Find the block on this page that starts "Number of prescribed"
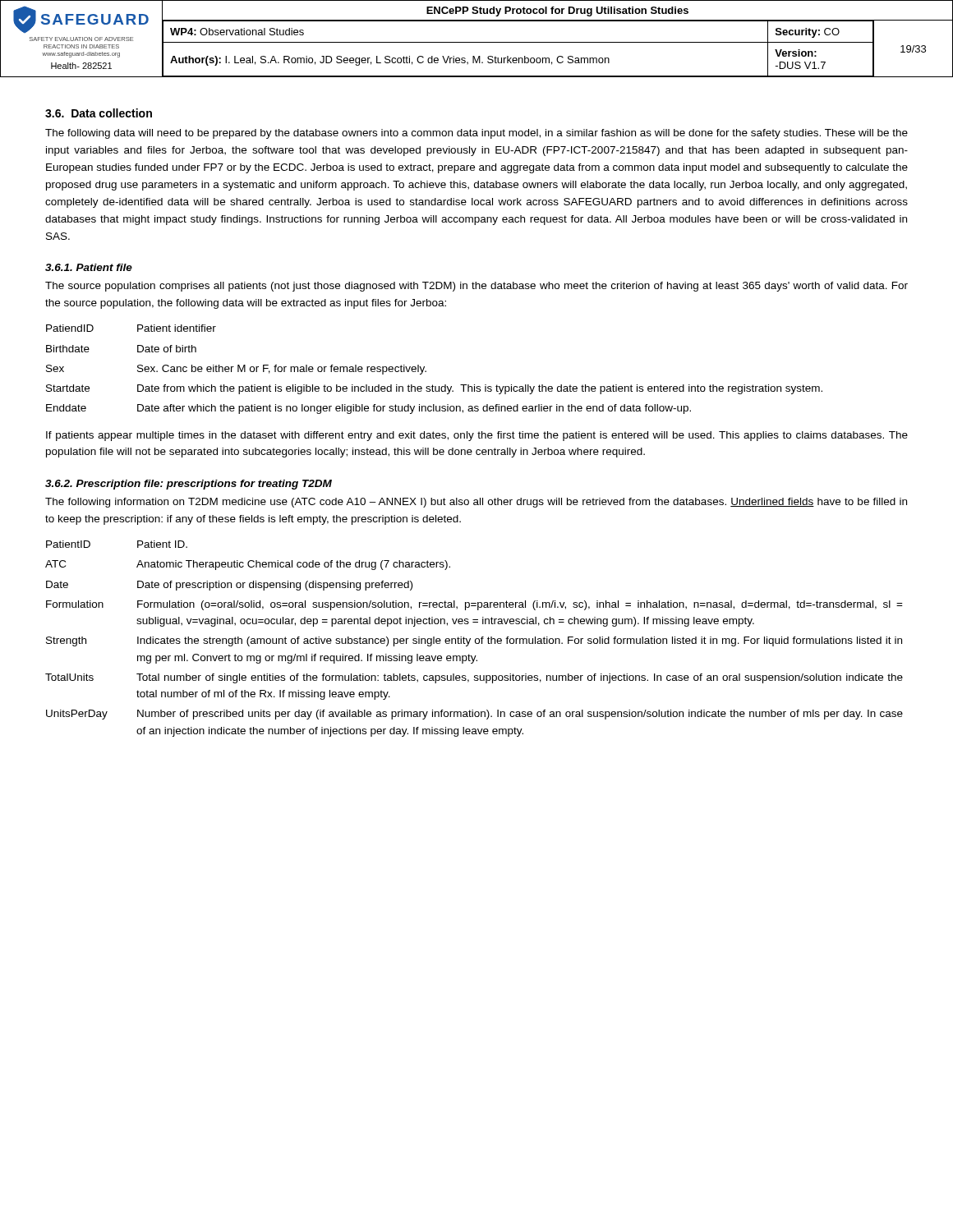Image resolution: width=953 pixels, height=1232 pixels. [x=520, y=722]
